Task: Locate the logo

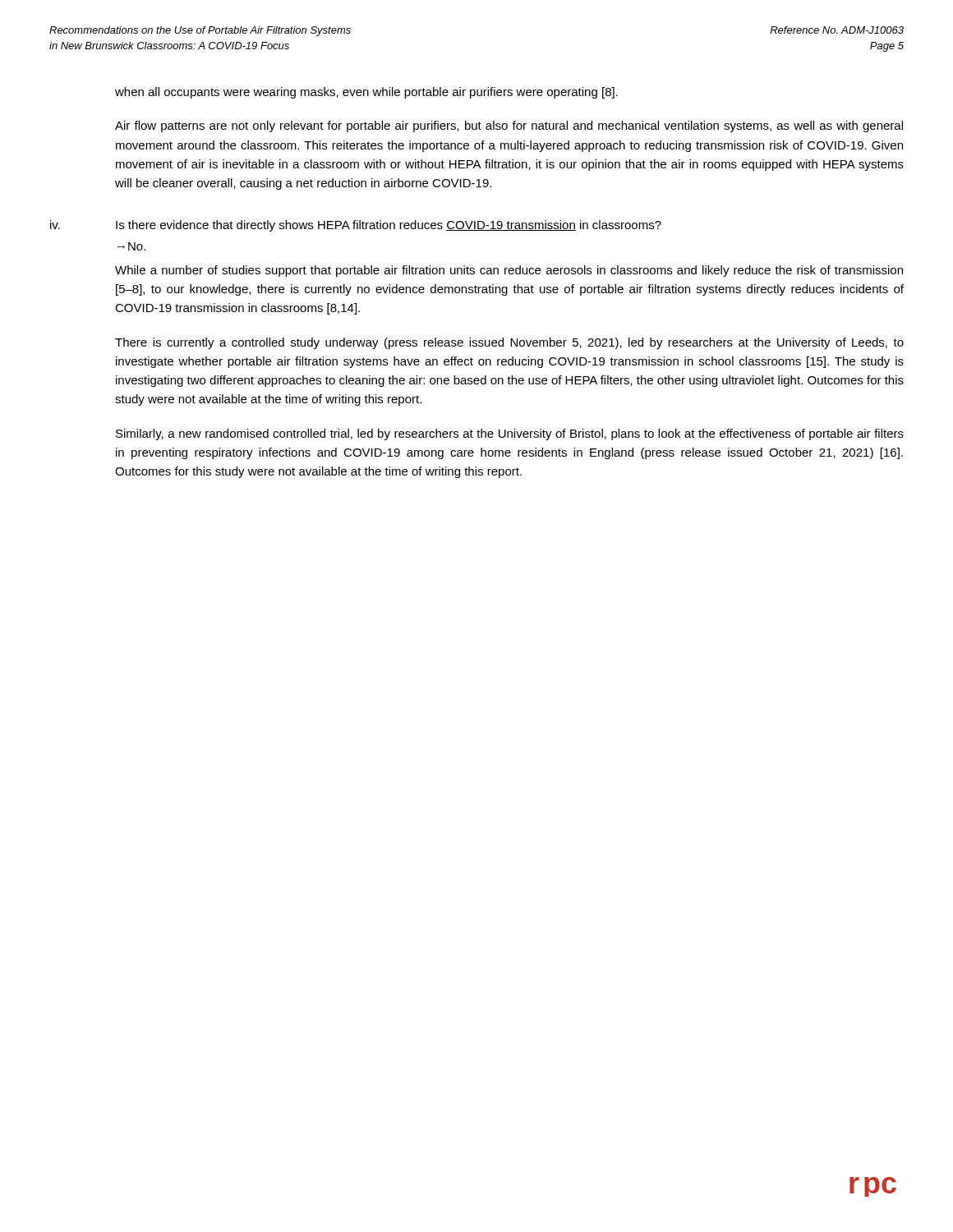Action: click(x=876, y=1182)
